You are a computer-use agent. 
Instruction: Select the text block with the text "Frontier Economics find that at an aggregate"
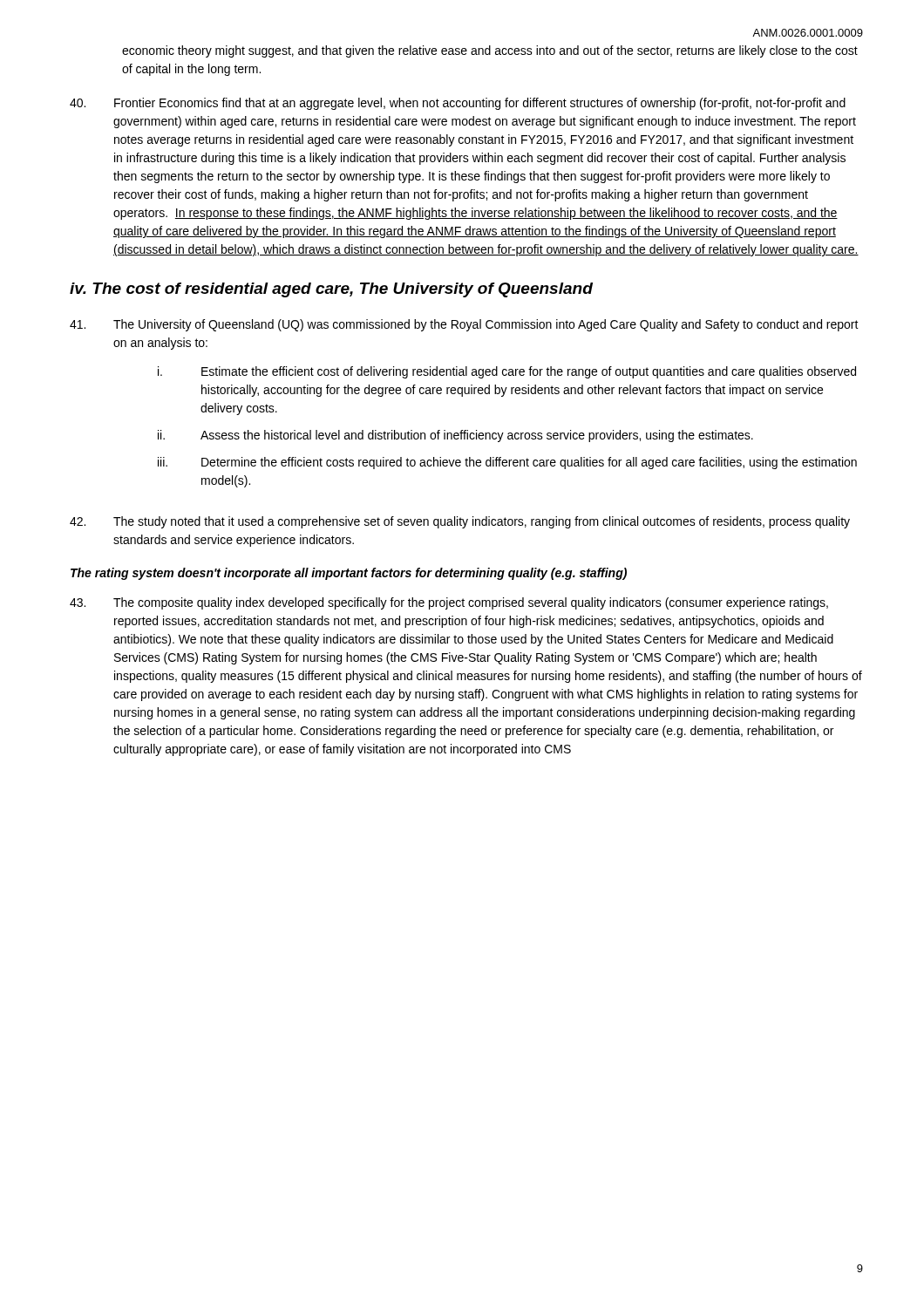tap(466, 177)
